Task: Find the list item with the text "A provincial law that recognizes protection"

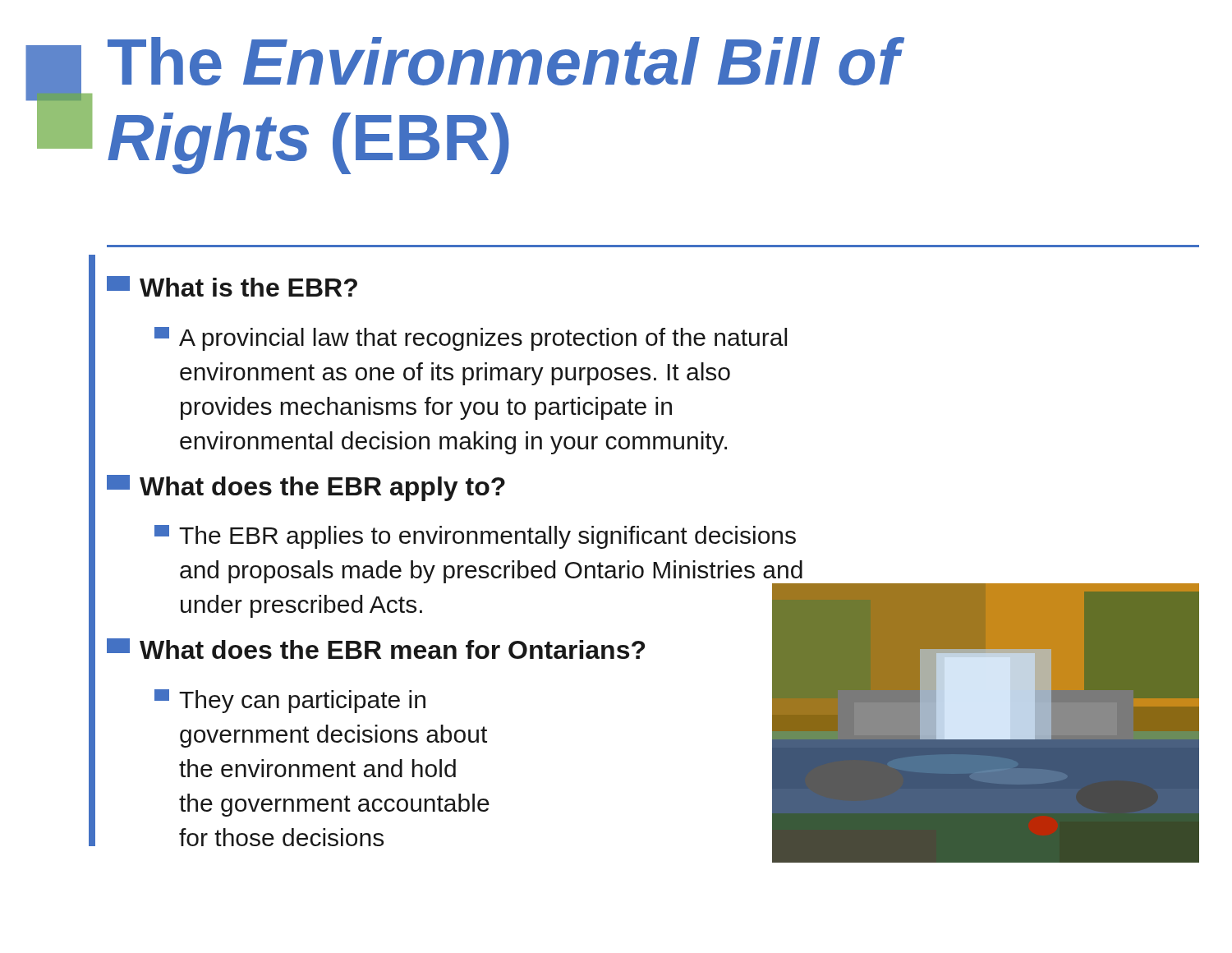Action: coord(487,389)
